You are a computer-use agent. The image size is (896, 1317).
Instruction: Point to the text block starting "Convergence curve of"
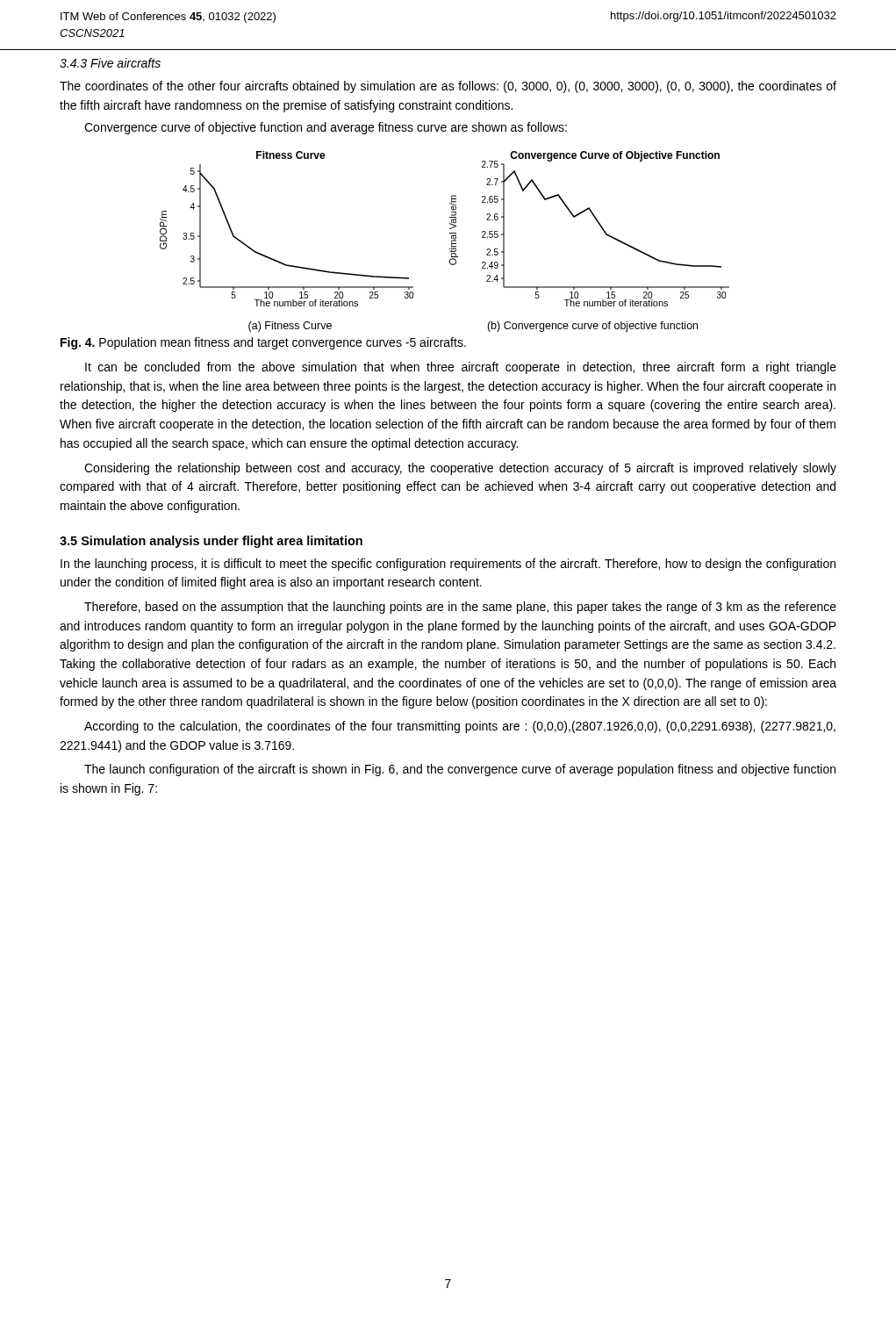click(x=326, y=128)
